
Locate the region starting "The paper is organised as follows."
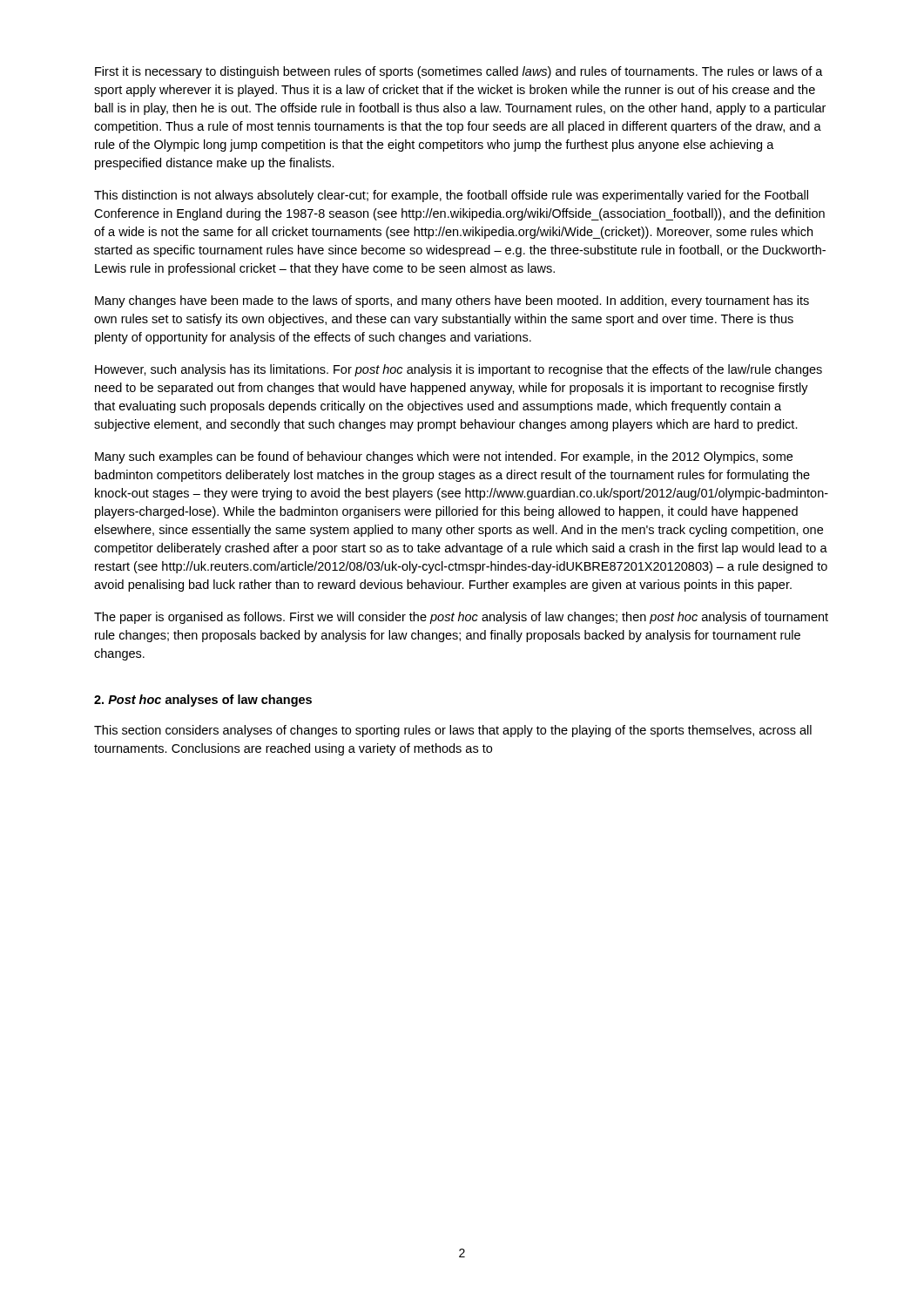coord(461,636)
